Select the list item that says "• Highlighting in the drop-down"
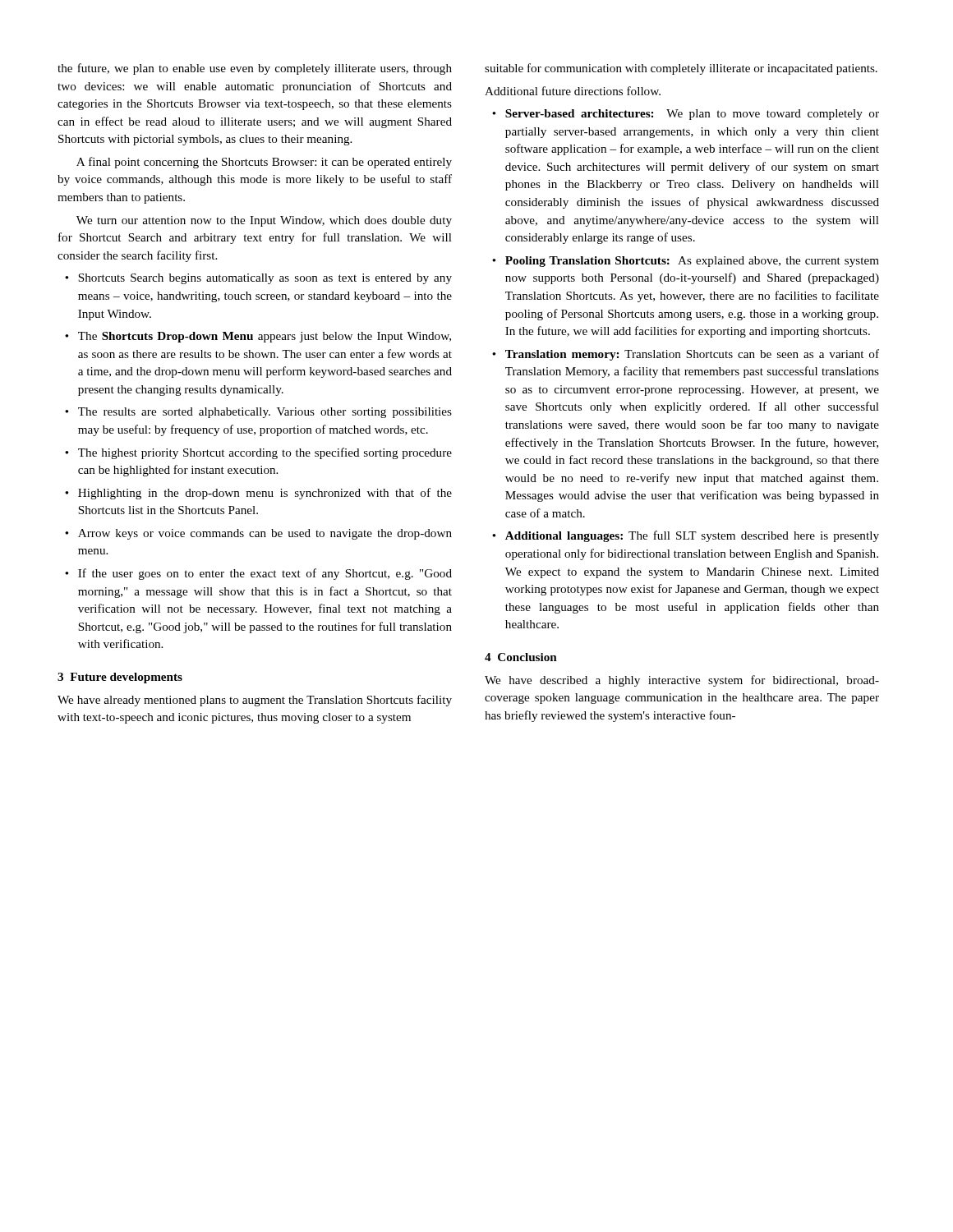Screen dimensions: 1232x953 pos(255,501)
